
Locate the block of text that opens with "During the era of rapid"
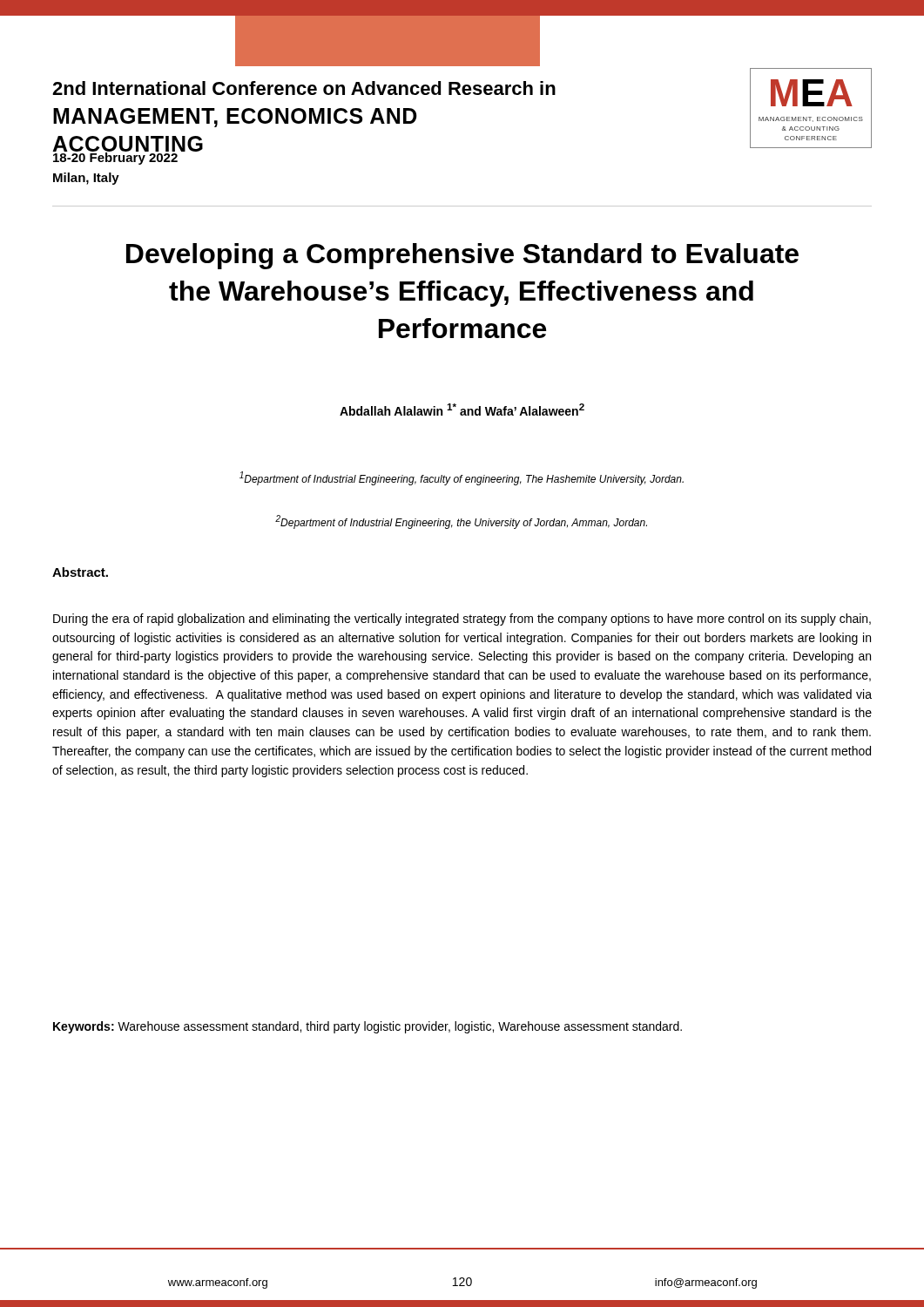[x=462, y=695]
